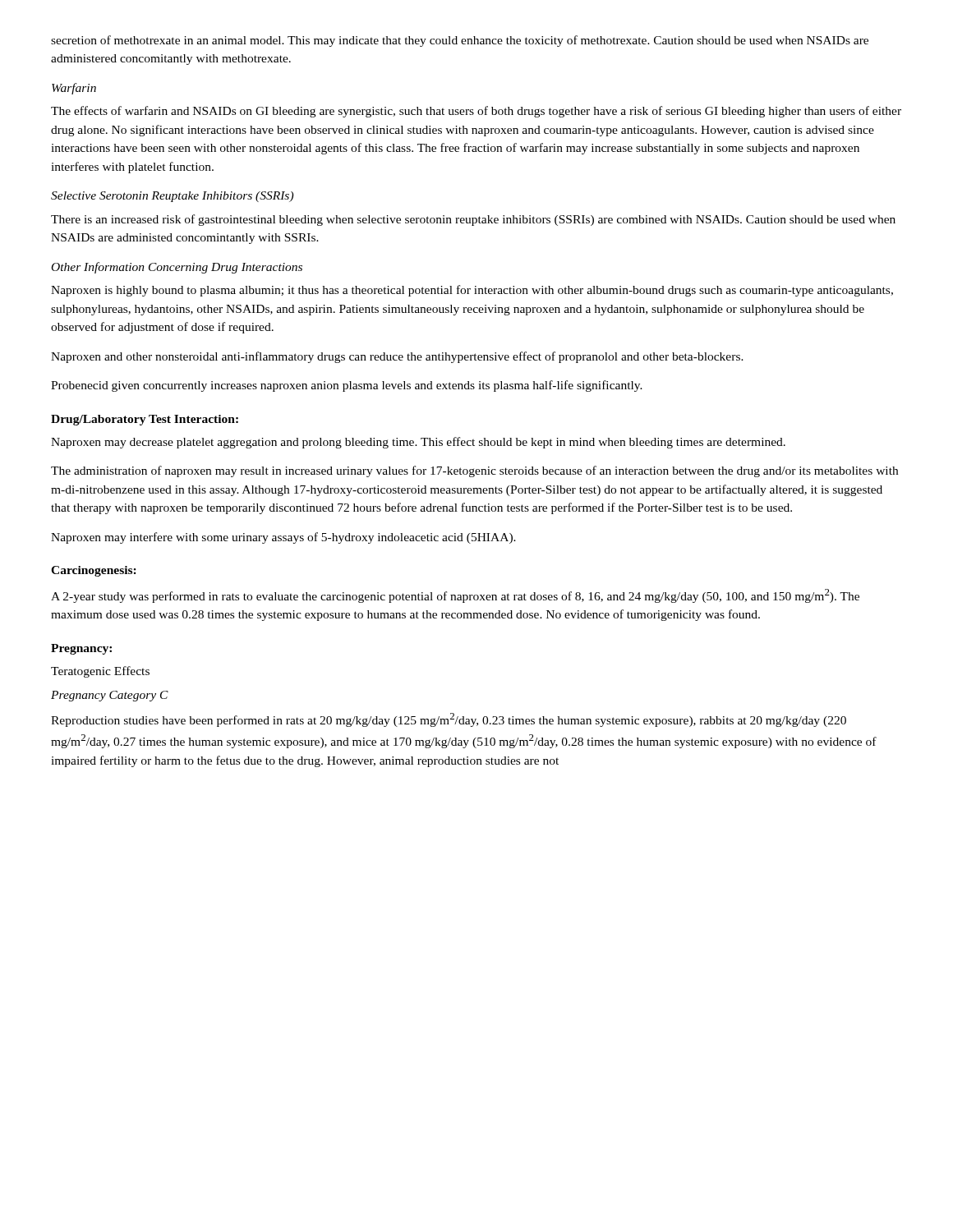
Task: Locate the element starting "Reproduction studies have been"
Action: click(x=463, y=738)
